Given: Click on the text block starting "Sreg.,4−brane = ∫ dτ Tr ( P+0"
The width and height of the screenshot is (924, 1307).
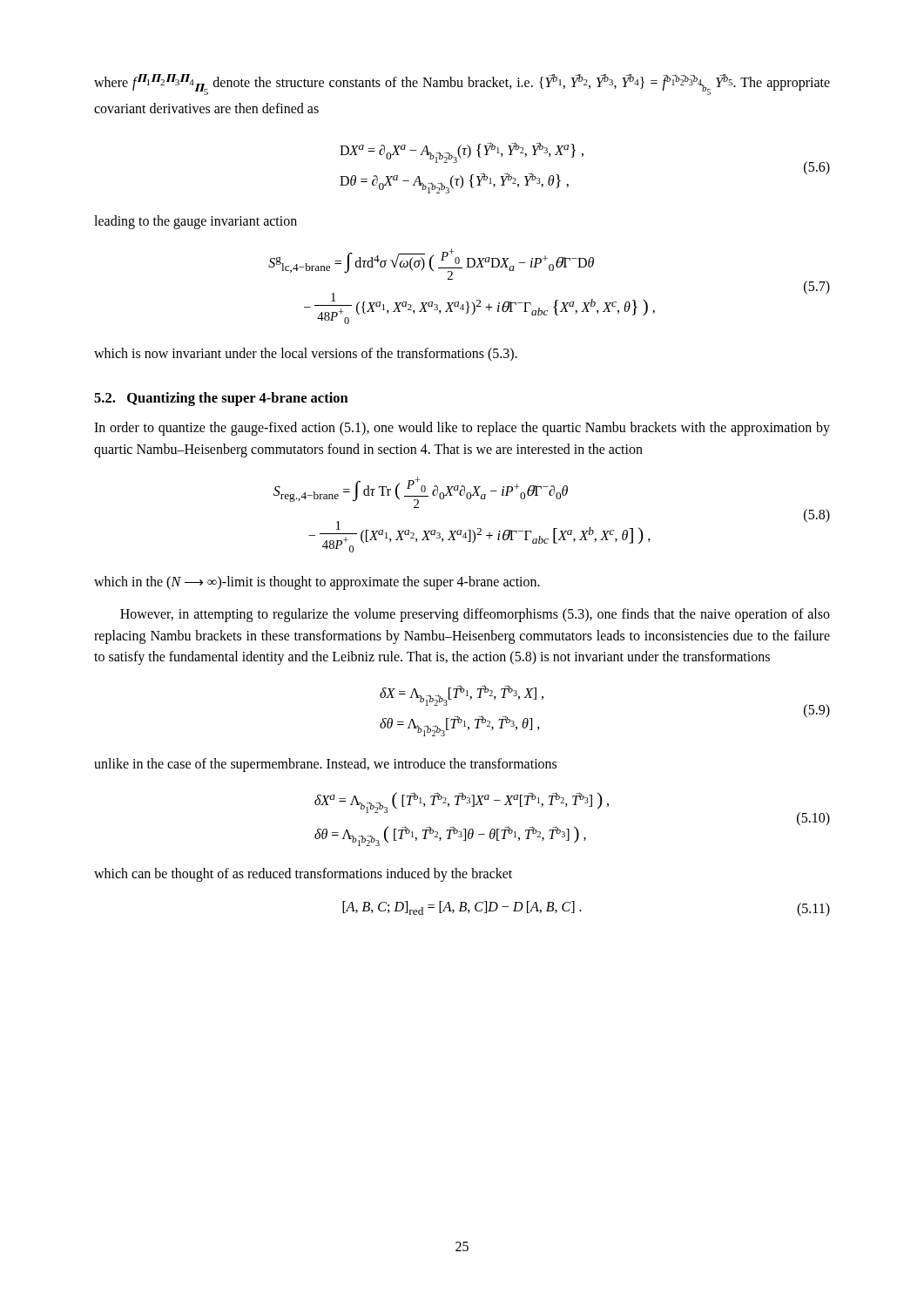Looking at the screenshot, I should [x=552, y=515].
